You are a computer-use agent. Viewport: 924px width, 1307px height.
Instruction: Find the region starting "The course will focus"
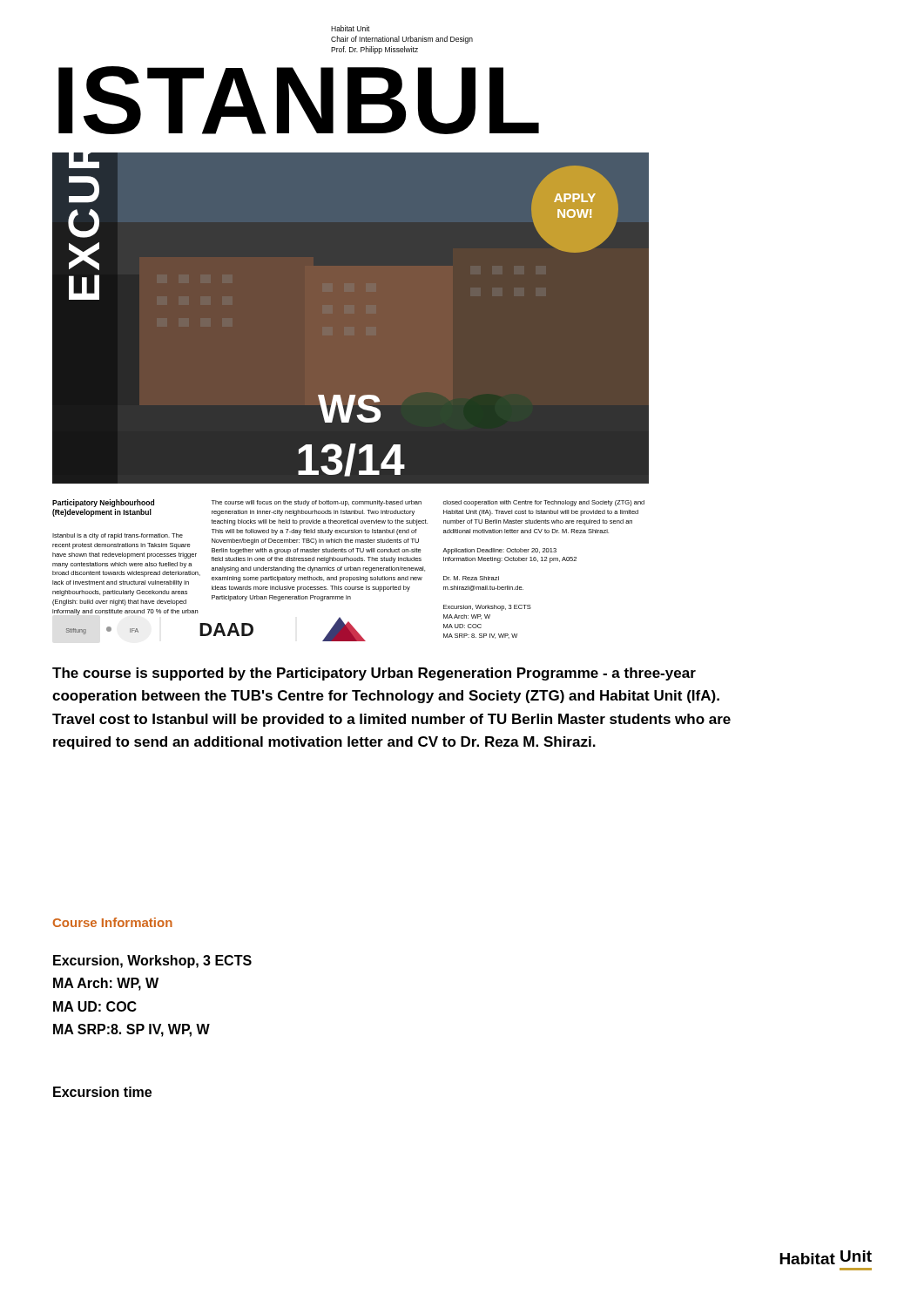(x=320, y=550)
